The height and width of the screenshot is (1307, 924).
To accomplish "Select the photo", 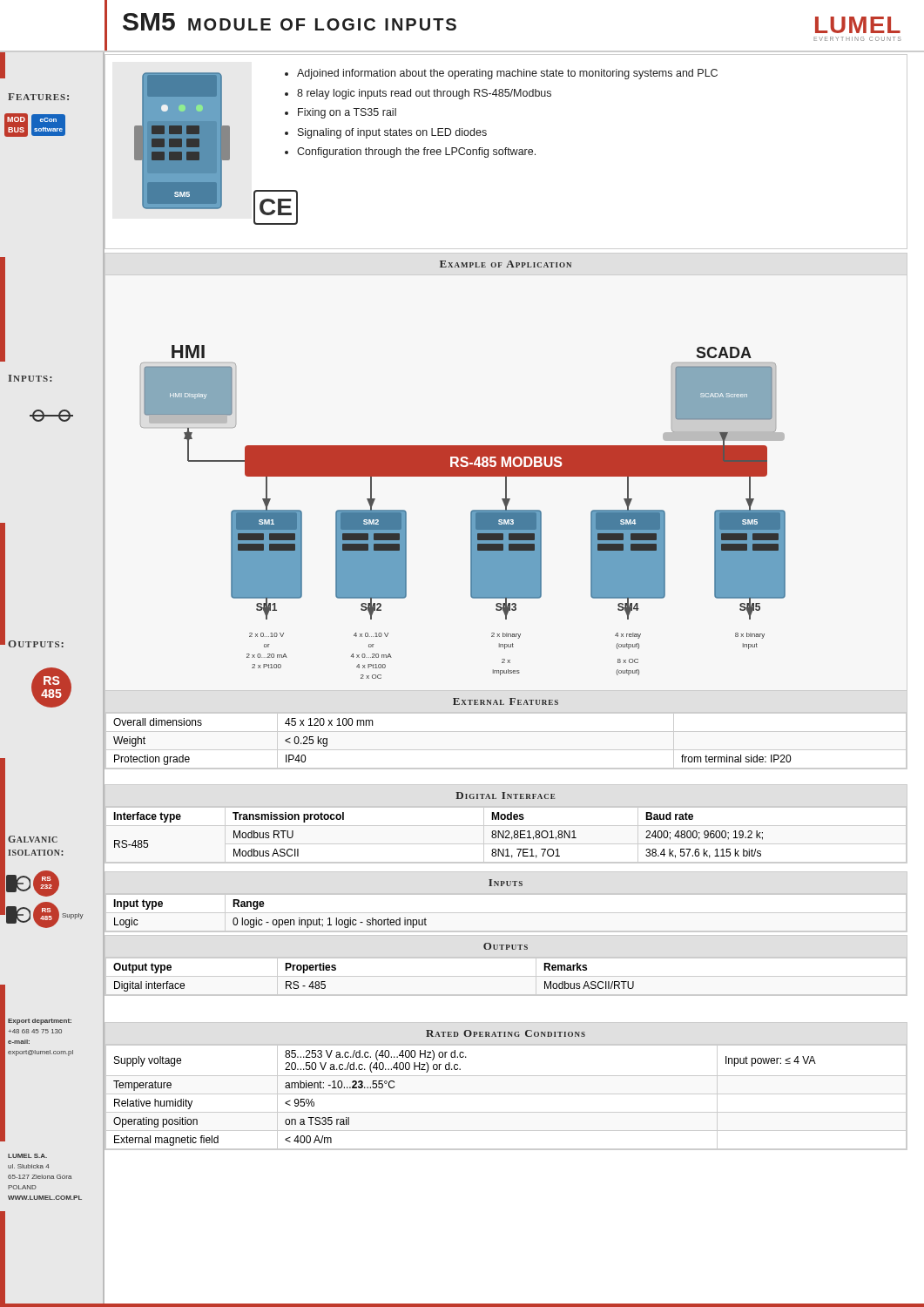I will (x=182, y=140).
